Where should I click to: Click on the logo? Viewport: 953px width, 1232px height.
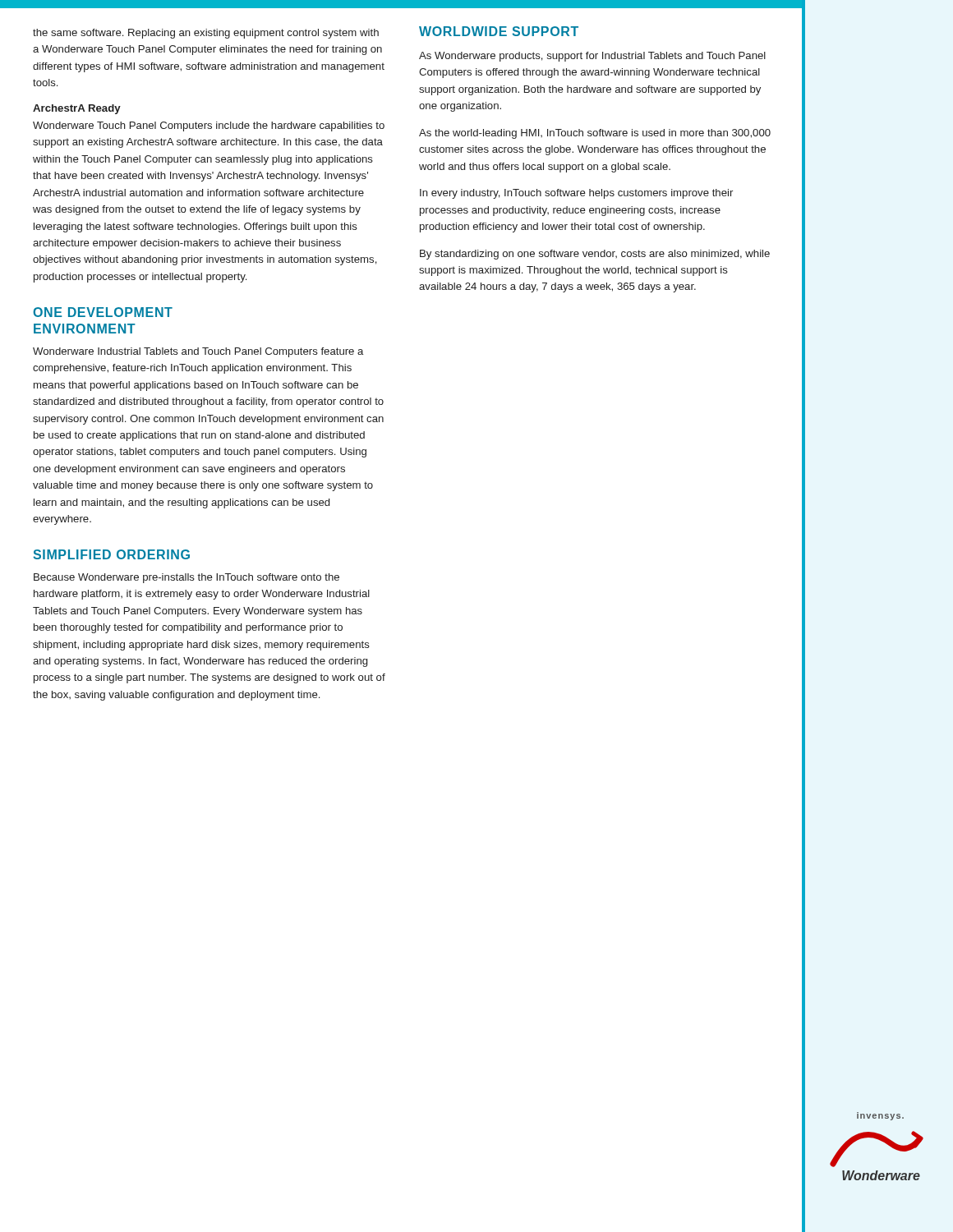pos(880,1145)
